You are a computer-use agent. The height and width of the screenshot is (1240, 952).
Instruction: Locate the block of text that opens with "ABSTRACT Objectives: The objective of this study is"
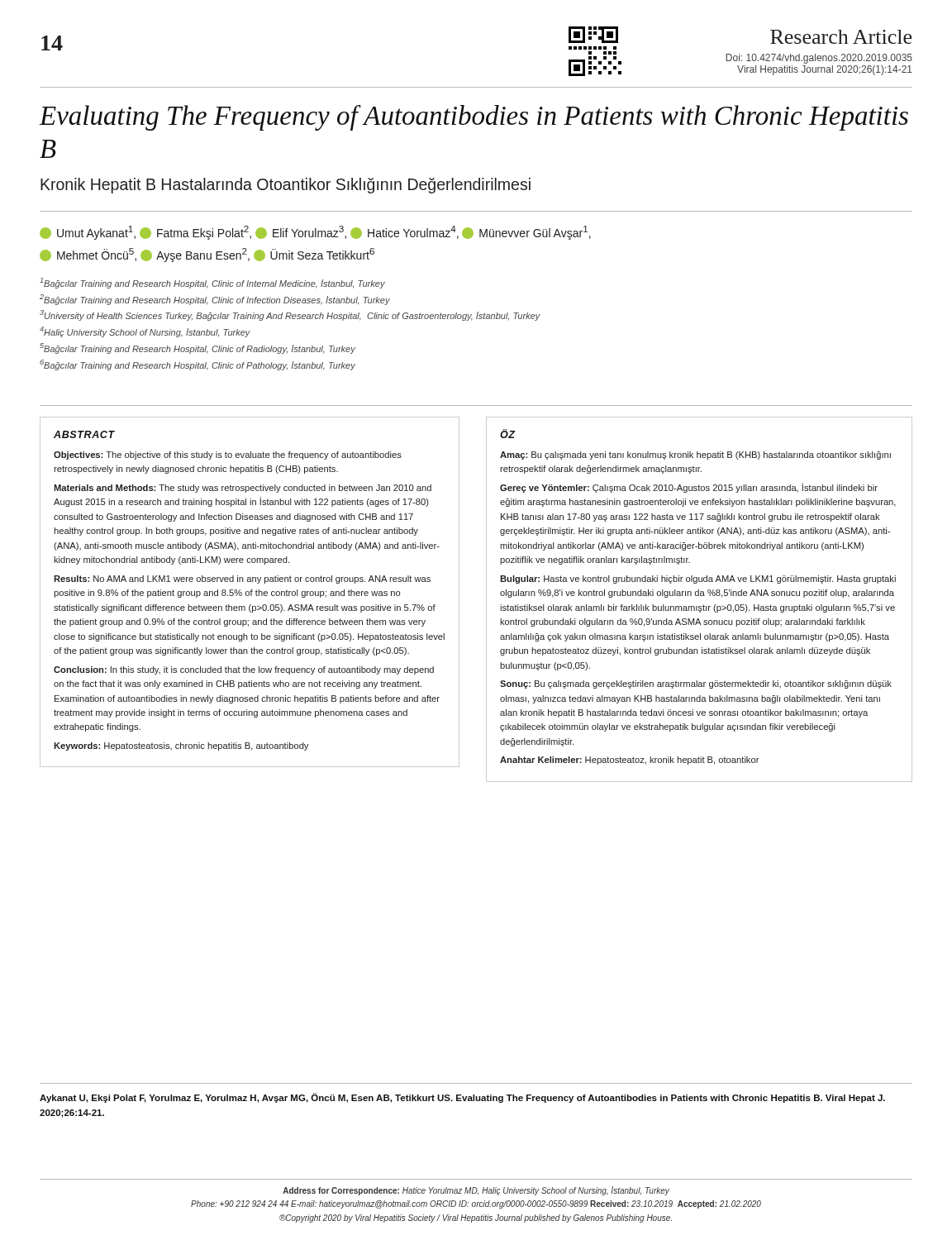[x=250, y=592]
